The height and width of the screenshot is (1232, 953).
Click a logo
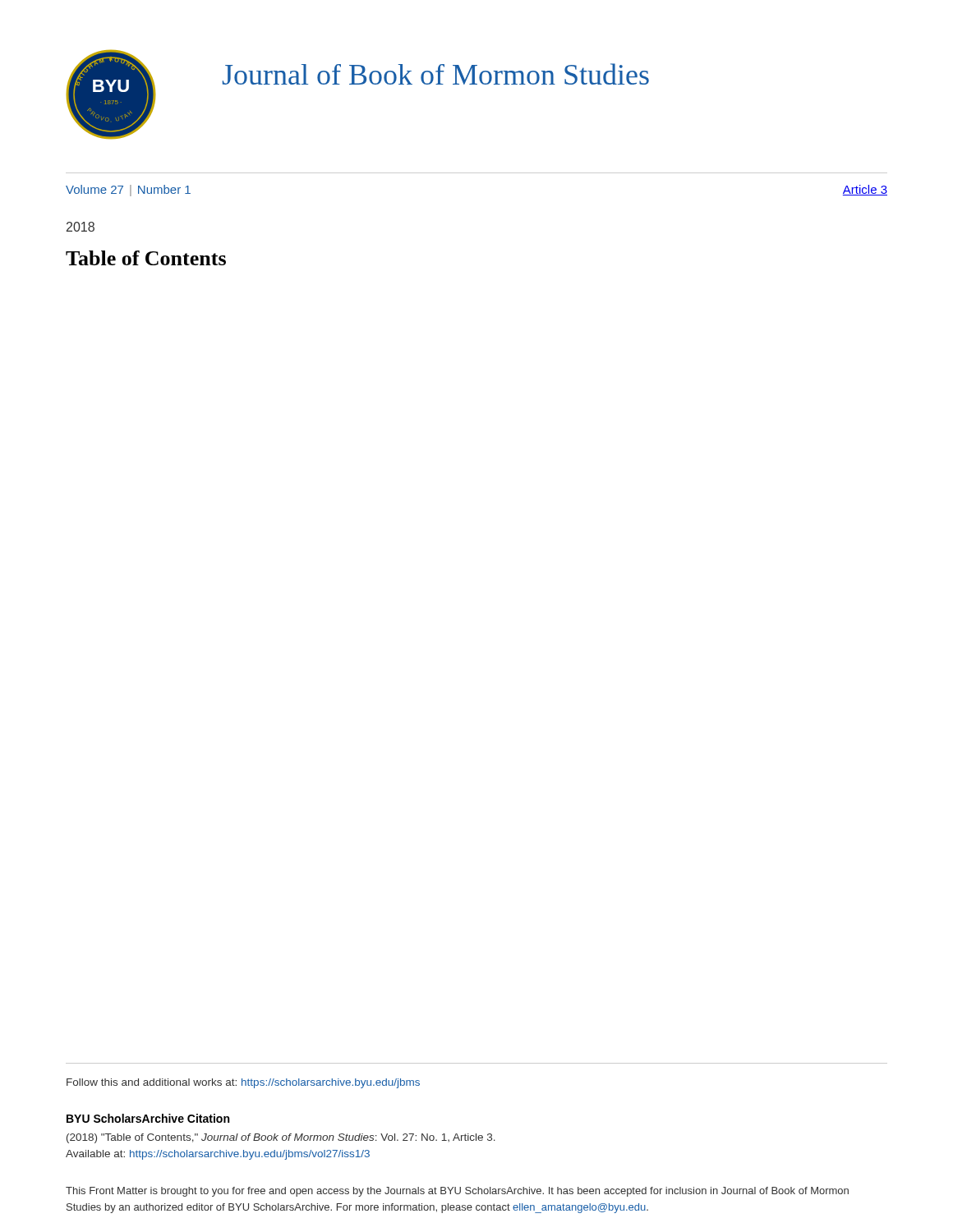[119, 96]
